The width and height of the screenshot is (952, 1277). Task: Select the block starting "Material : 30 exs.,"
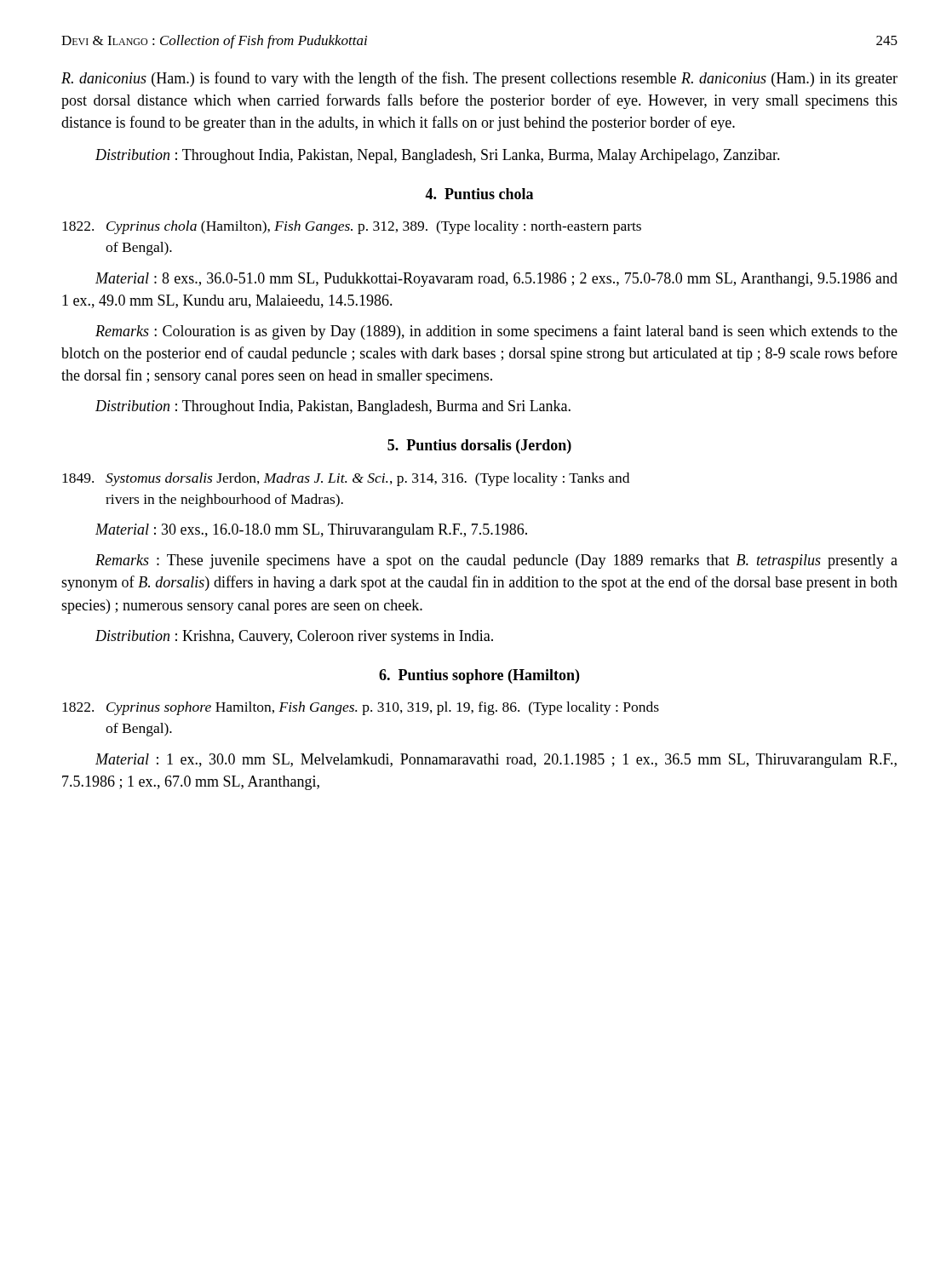(x=479, y=530)
